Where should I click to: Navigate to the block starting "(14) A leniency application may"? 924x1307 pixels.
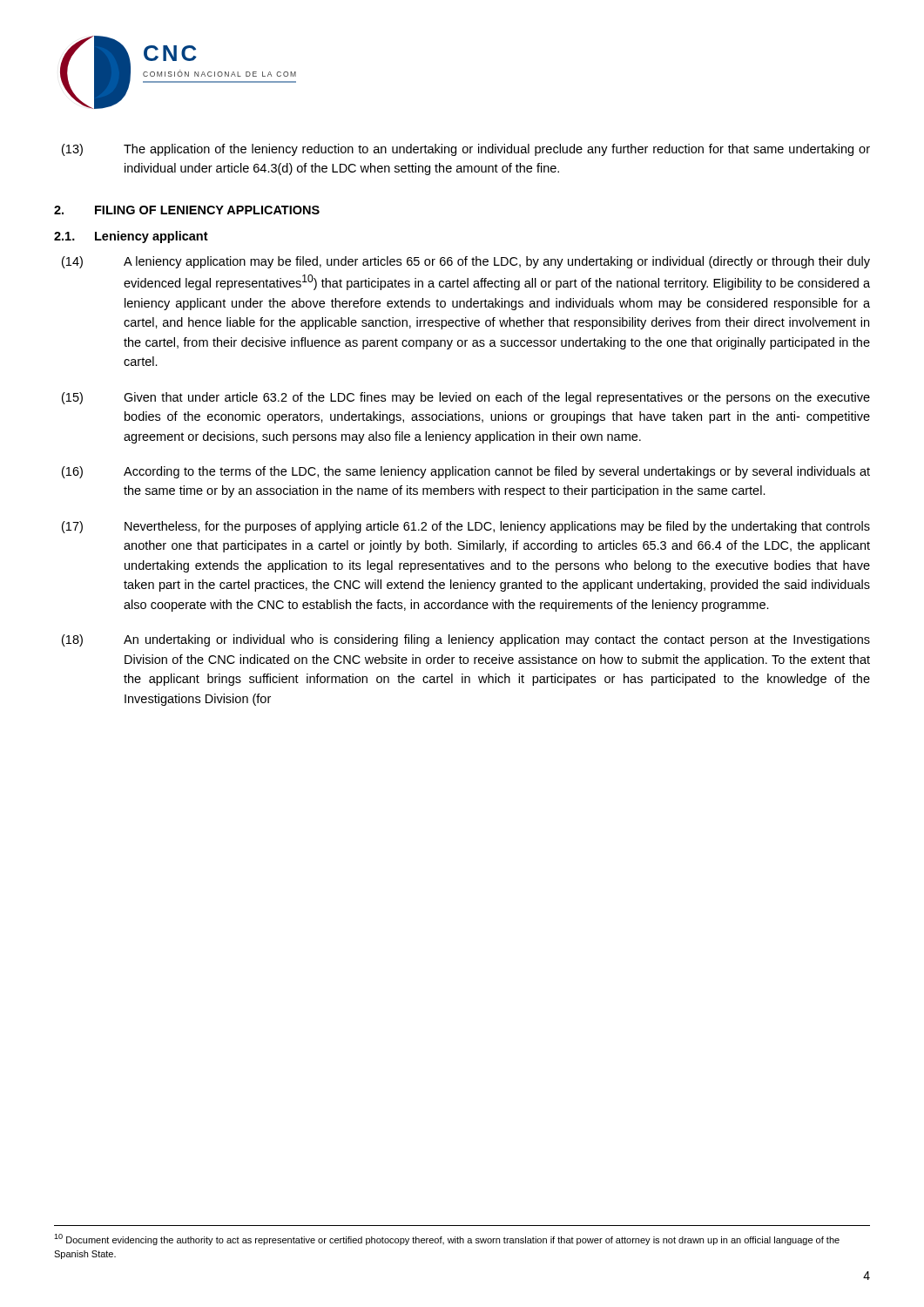click(462, 312)
